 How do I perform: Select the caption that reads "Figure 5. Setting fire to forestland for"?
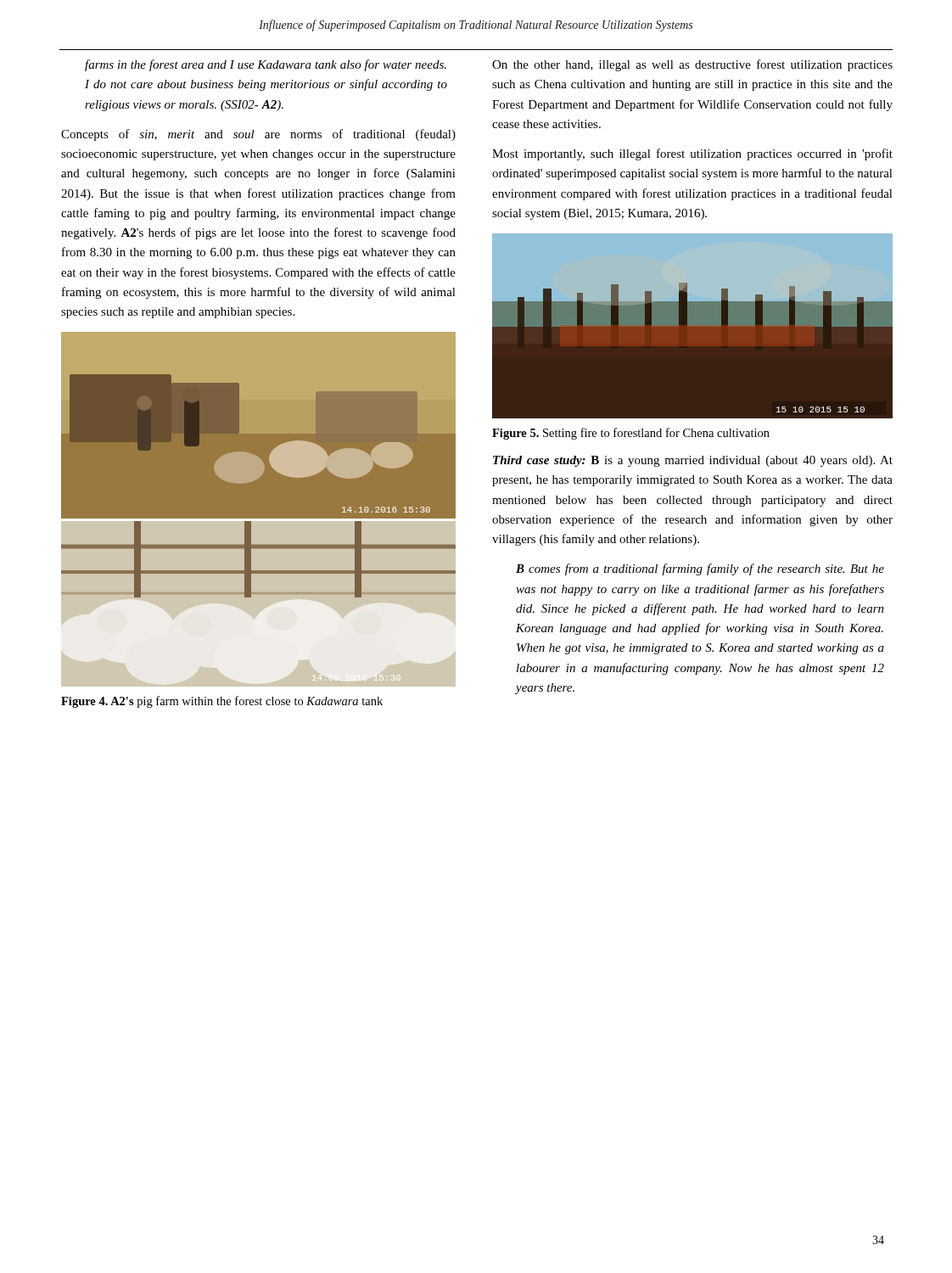pos(631,433)
